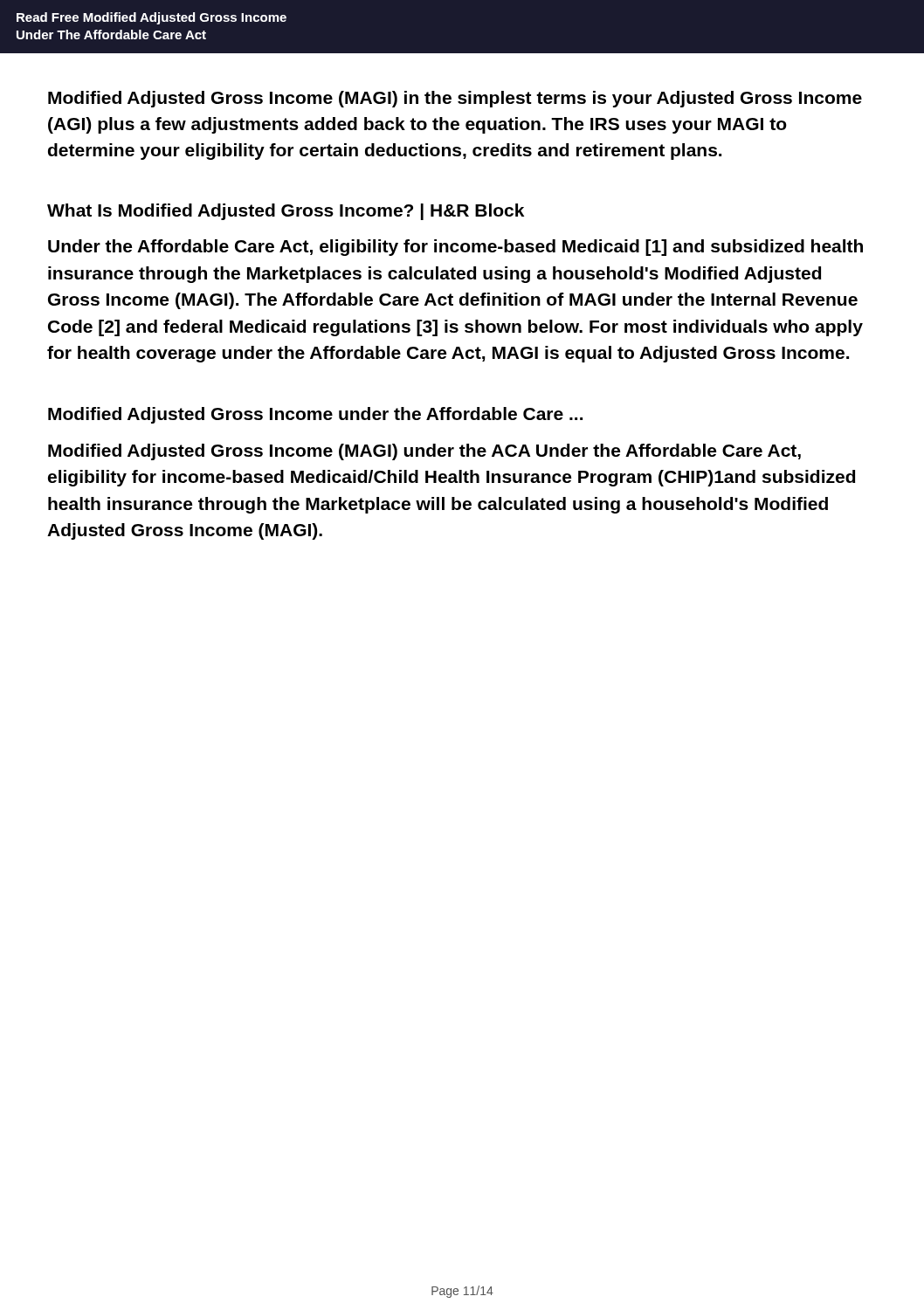Locate the element starting "Modified Adjusted Gross Income under the"
This screenshot has width=924, height=1310.
click(315, 414)
